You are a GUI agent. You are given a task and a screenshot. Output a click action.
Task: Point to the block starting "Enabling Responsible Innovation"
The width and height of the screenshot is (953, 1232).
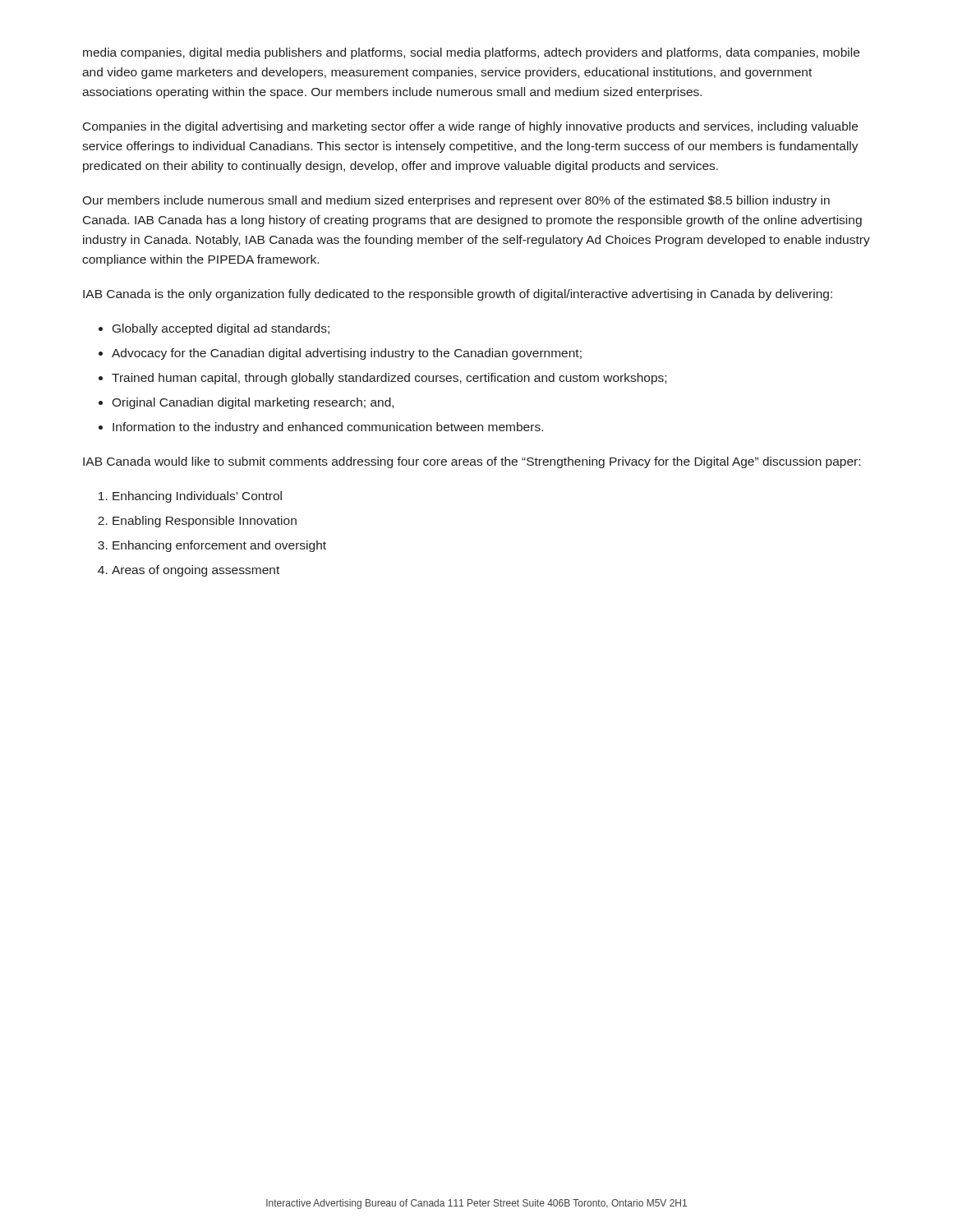[205, 522]
